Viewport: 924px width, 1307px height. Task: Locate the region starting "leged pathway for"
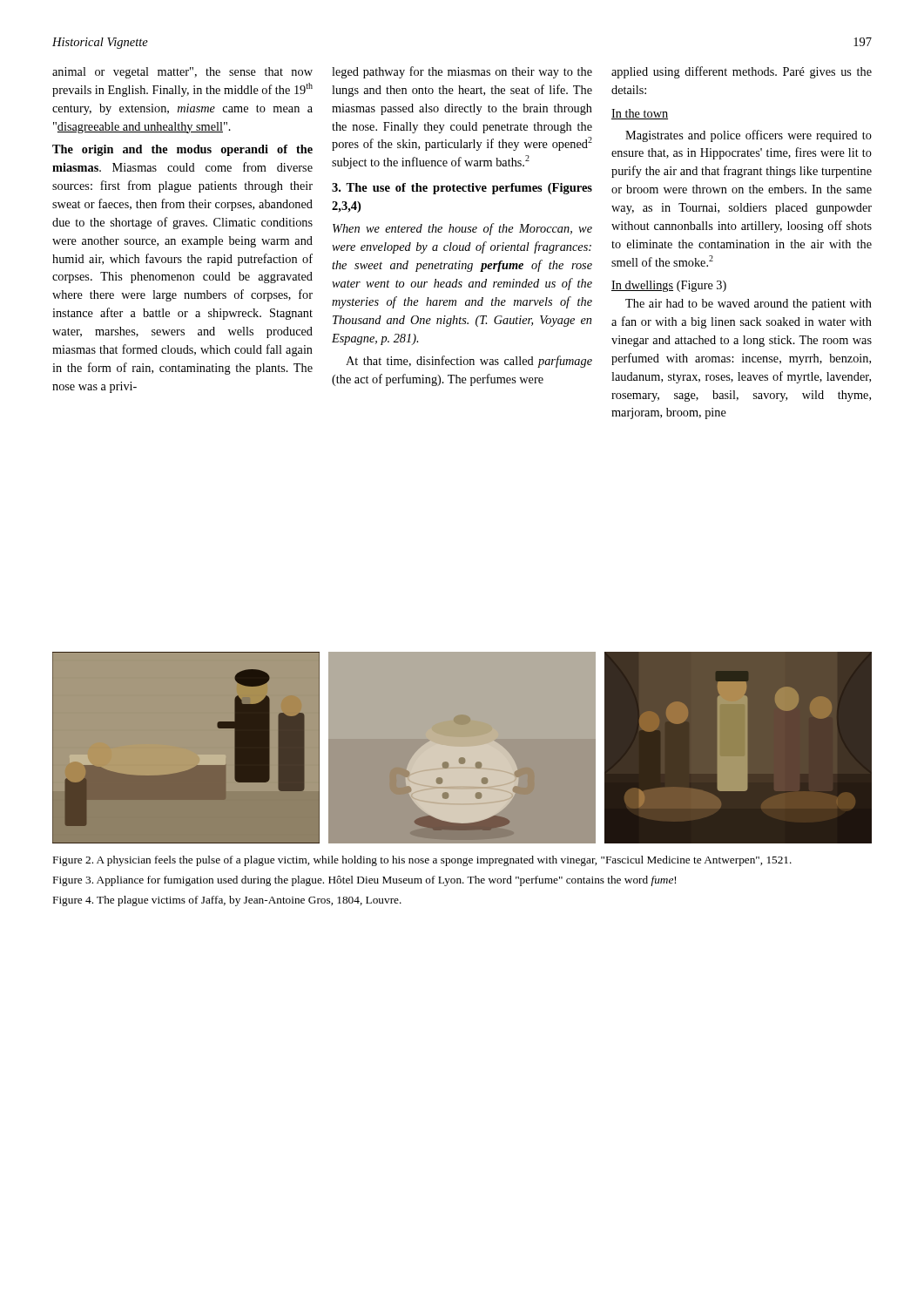462,117
